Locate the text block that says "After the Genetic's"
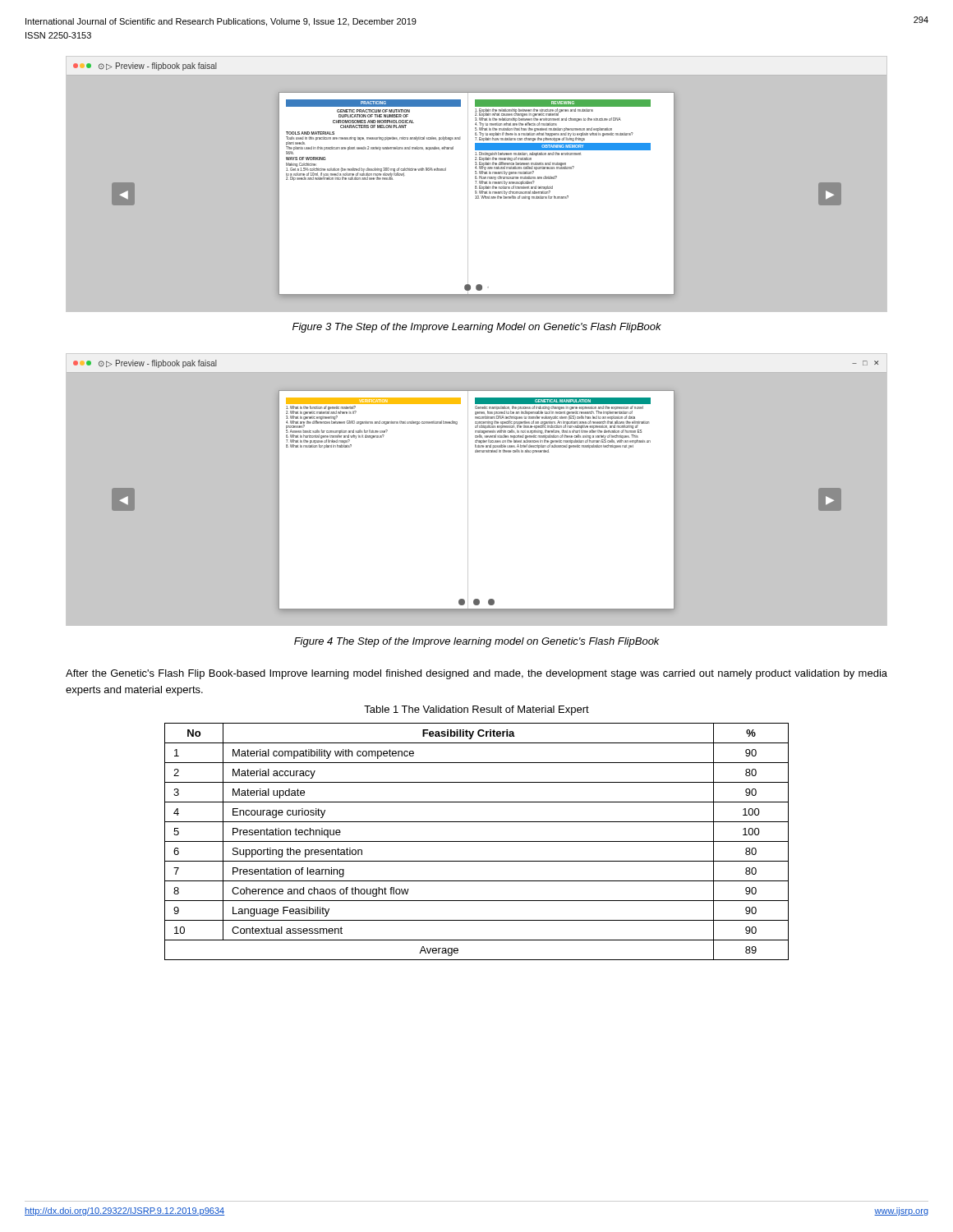The height and width of the screenshot is (1232, 953). coord(476,681)
